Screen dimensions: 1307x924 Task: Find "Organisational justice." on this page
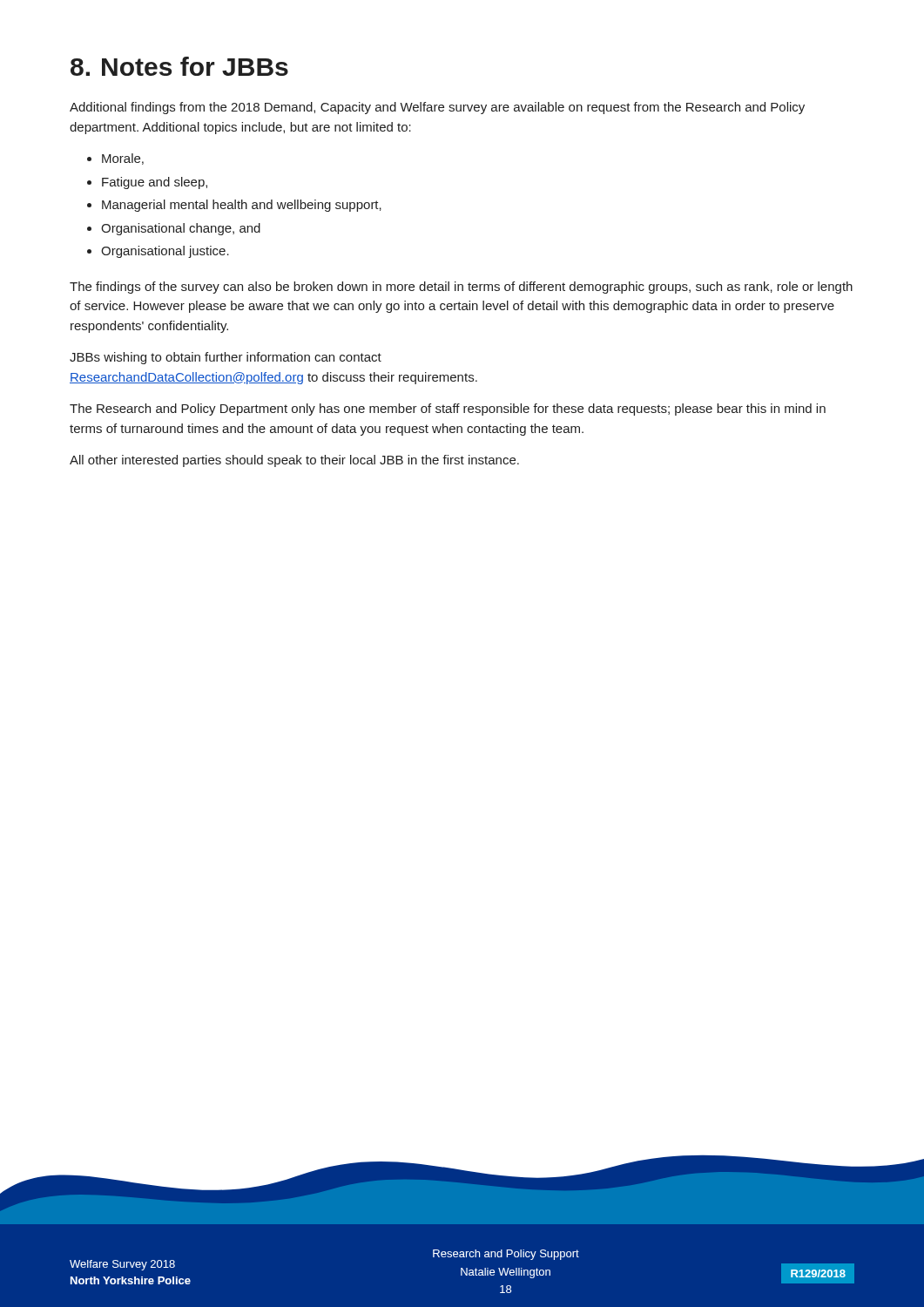pos(165,250)
